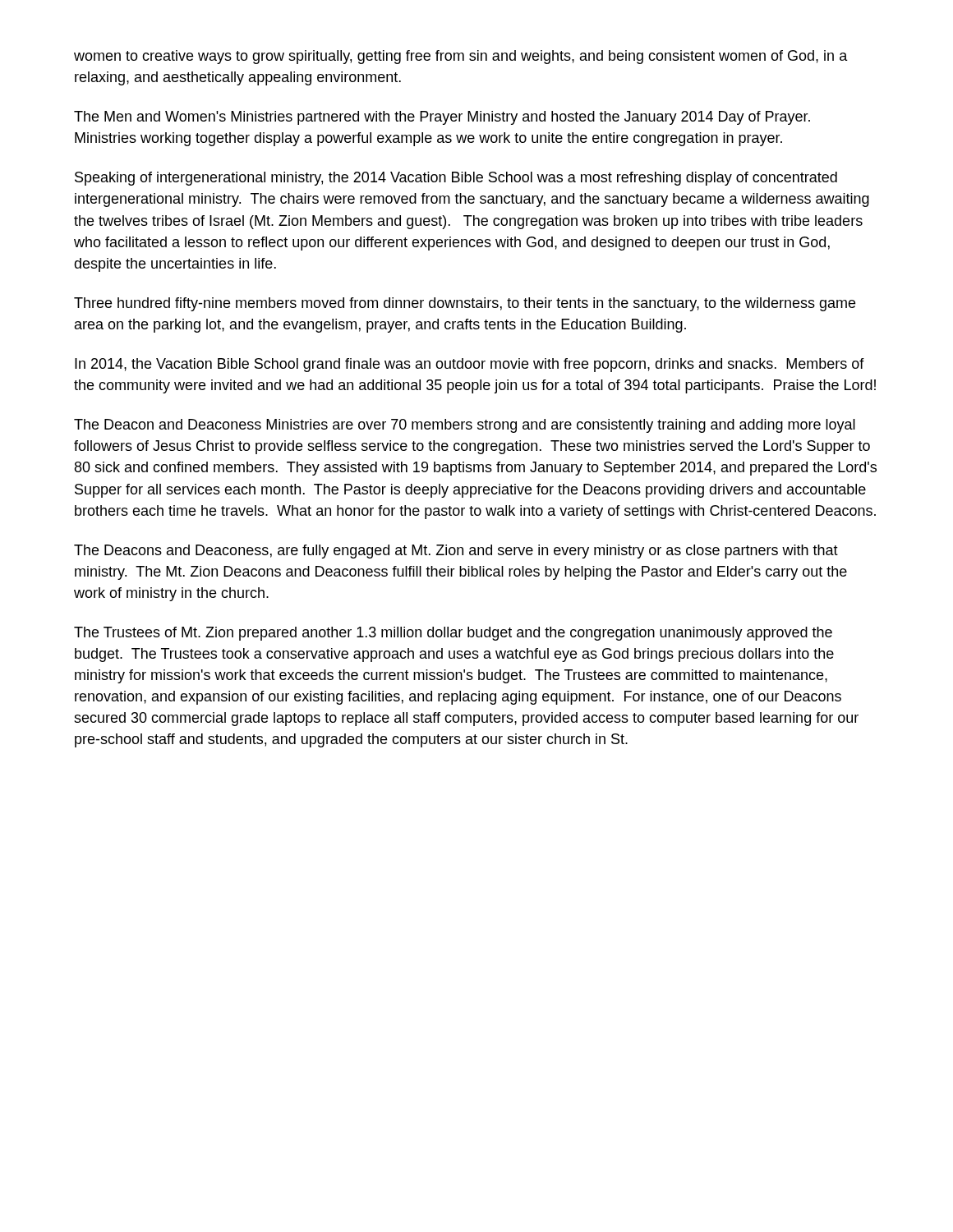Image resolution: width=953 pixels, height=1232 pixels.
Task: Locate the block starting "Speaking of intergenerational"
Action: pyautogui.click(x=472, y=221)
